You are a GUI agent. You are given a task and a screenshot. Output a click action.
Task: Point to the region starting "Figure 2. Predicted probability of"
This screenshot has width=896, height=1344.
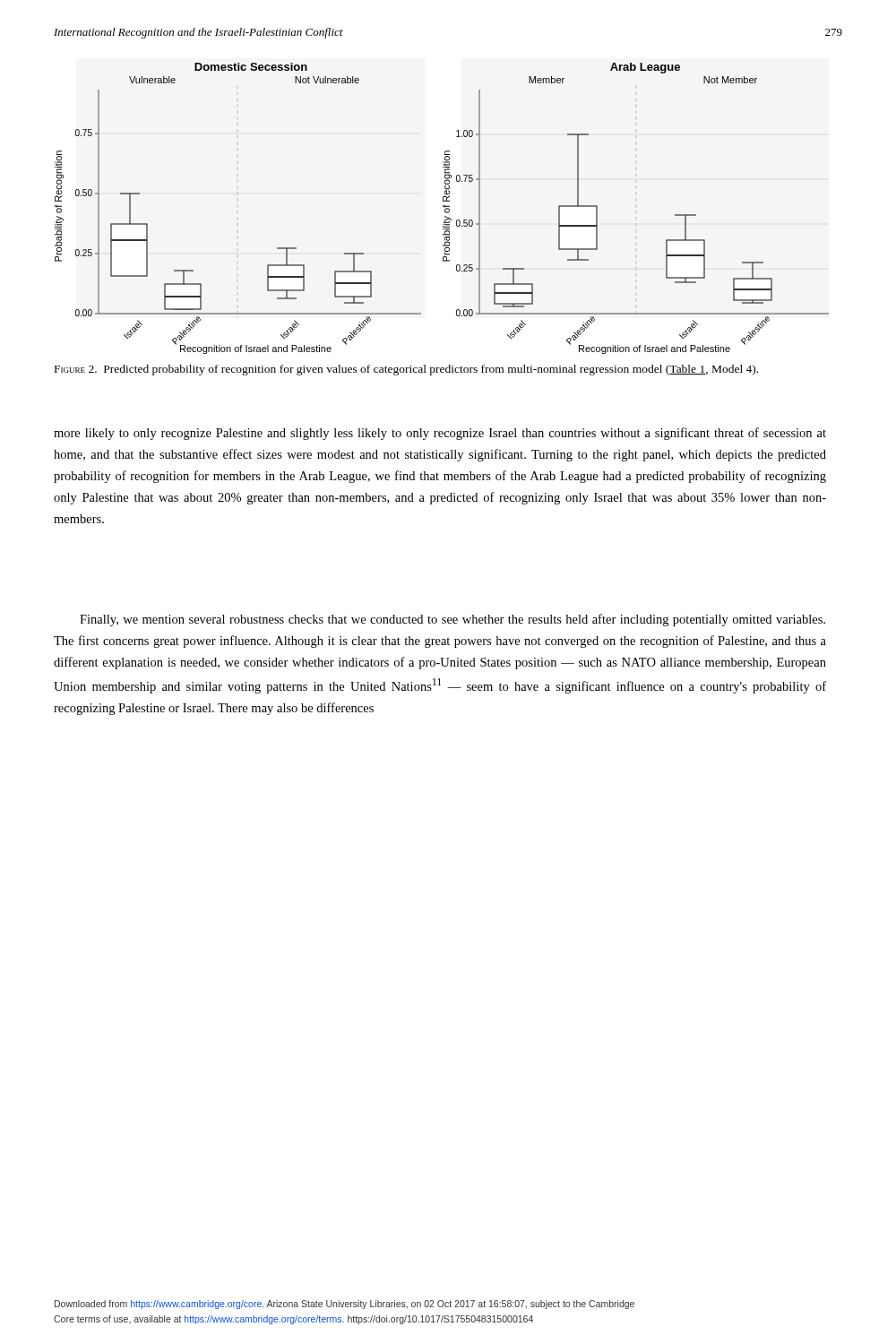coord(406,369)
